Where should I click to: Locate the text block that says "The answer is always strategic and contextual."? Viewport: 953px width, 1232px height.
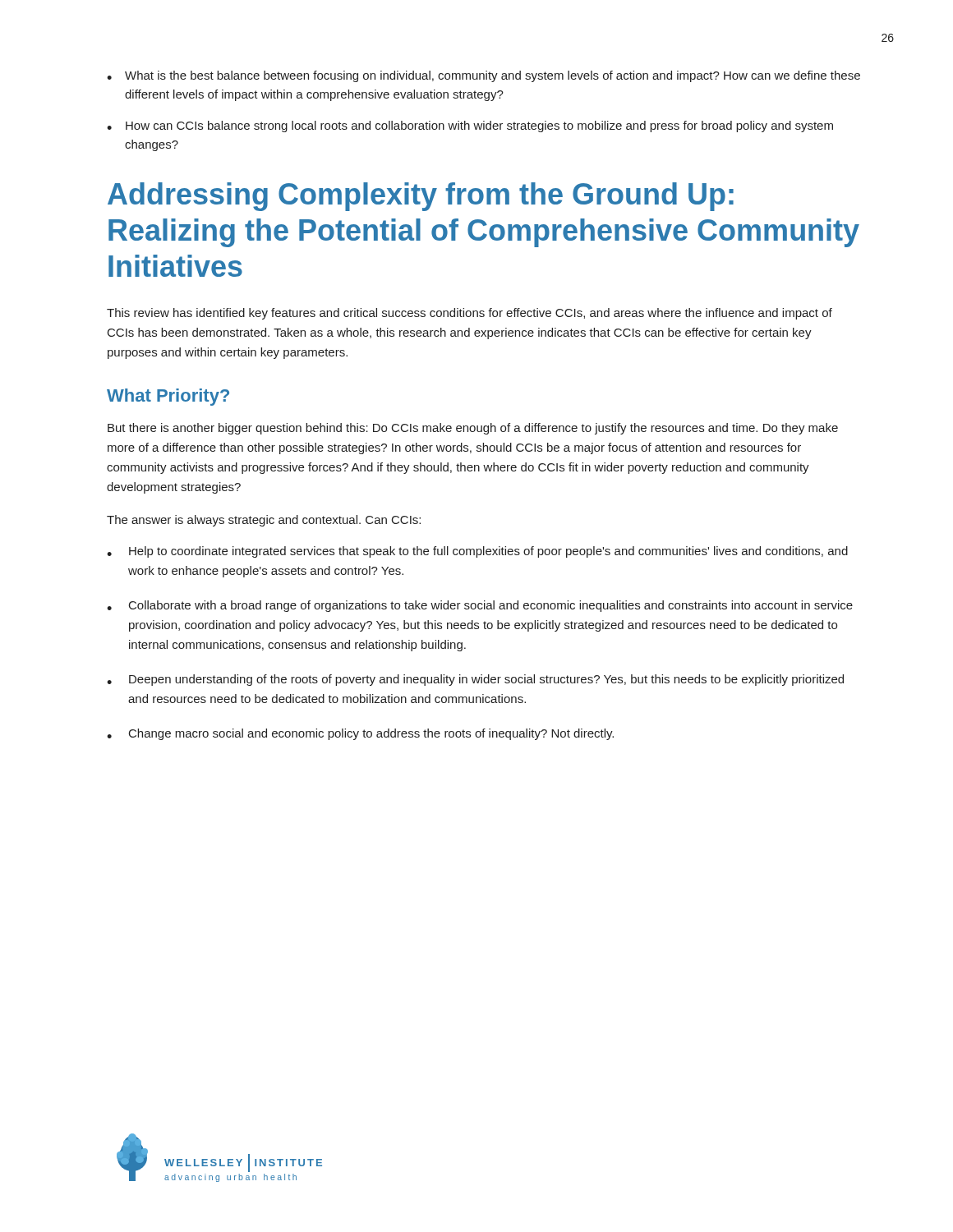[264, 519]
